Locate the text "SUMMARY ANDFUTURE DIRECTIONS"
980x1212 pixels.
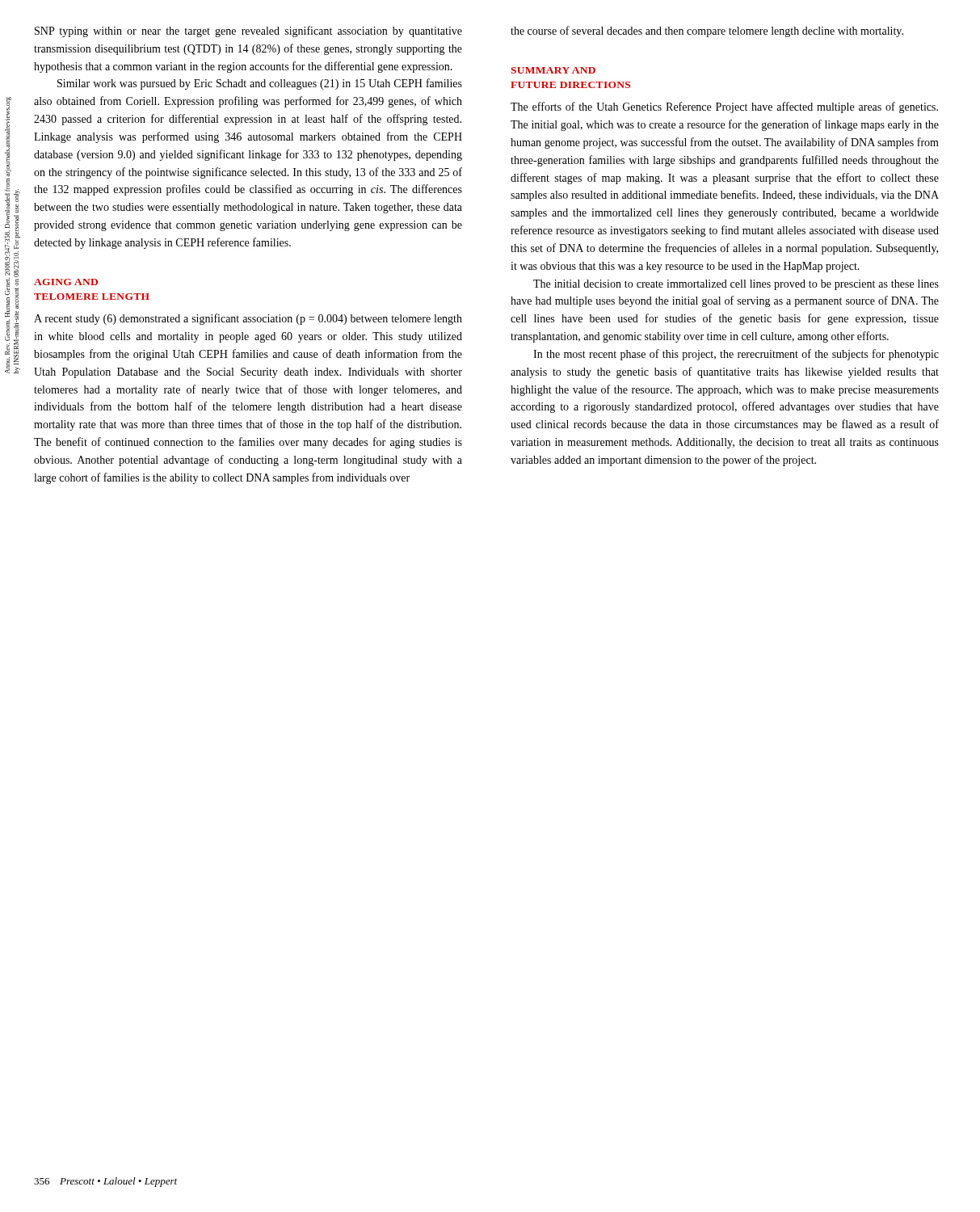(x=553, y=70)
